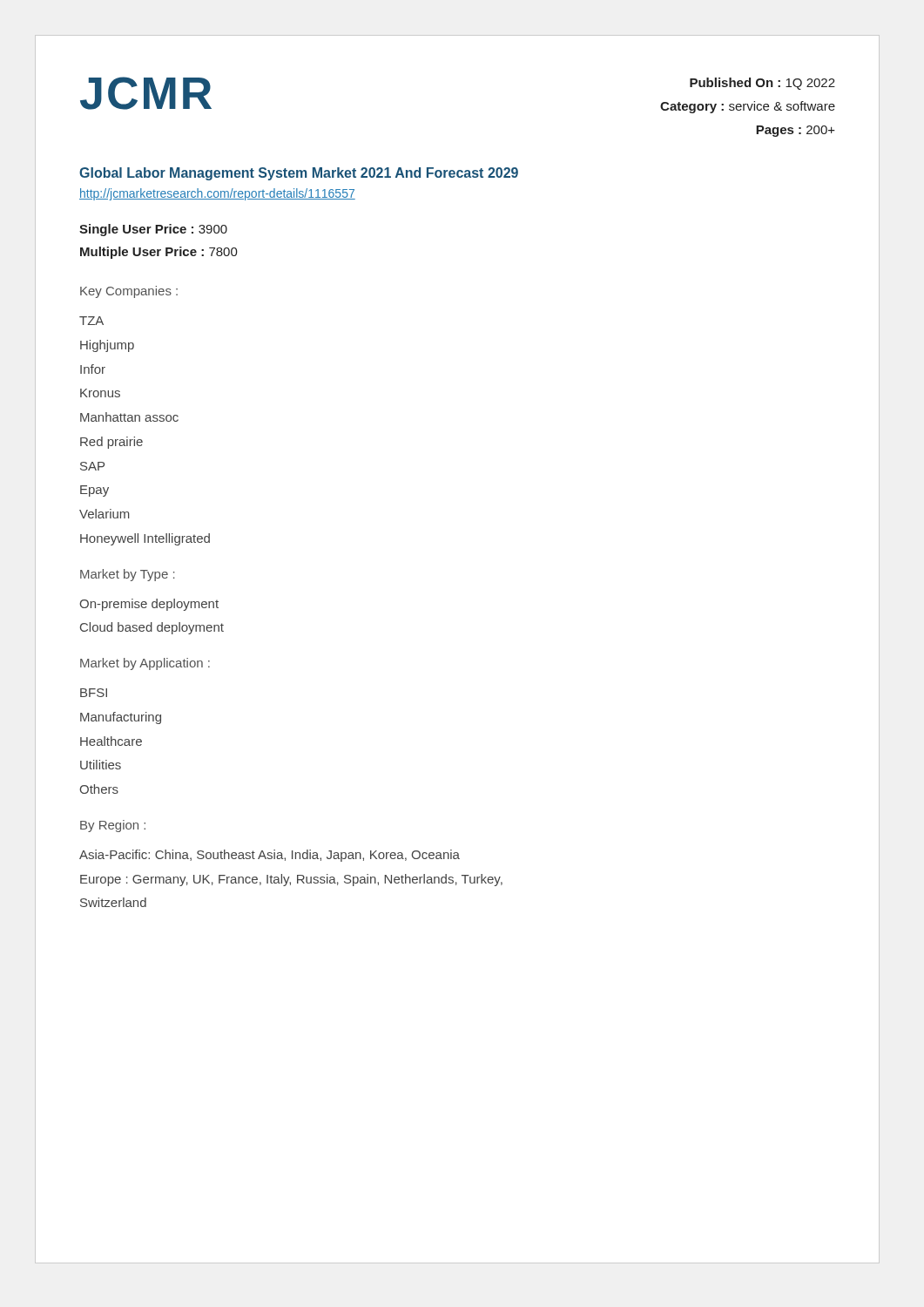Click where it says "Key Companies :"
924x1307 pixels.
pos(129,291)
